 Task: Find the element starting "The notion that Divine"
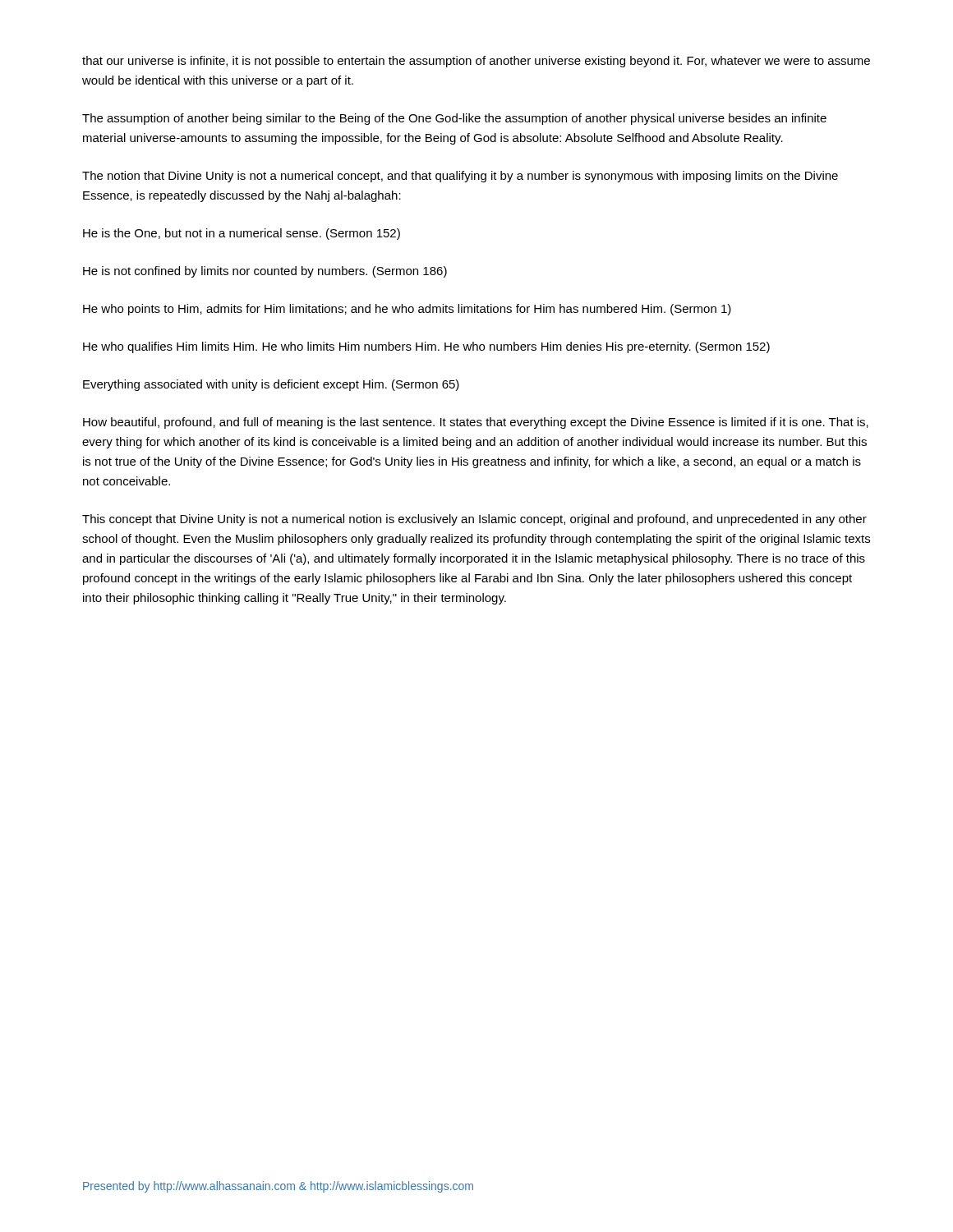(460, 185)
